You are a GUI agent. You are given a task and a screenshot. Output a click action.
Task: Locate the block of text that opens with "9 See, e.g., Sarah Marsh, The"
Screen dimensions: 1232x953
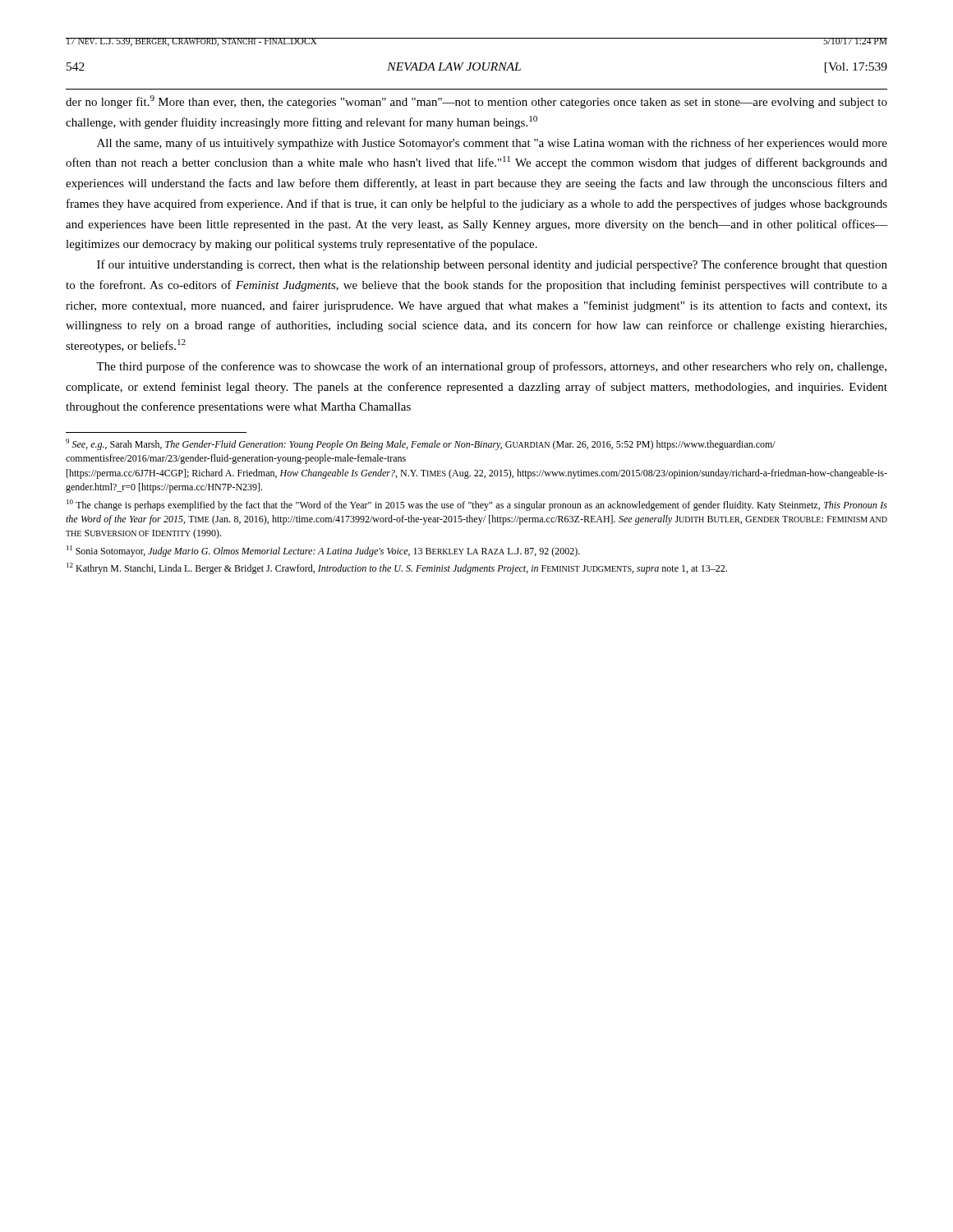point(476,465)
